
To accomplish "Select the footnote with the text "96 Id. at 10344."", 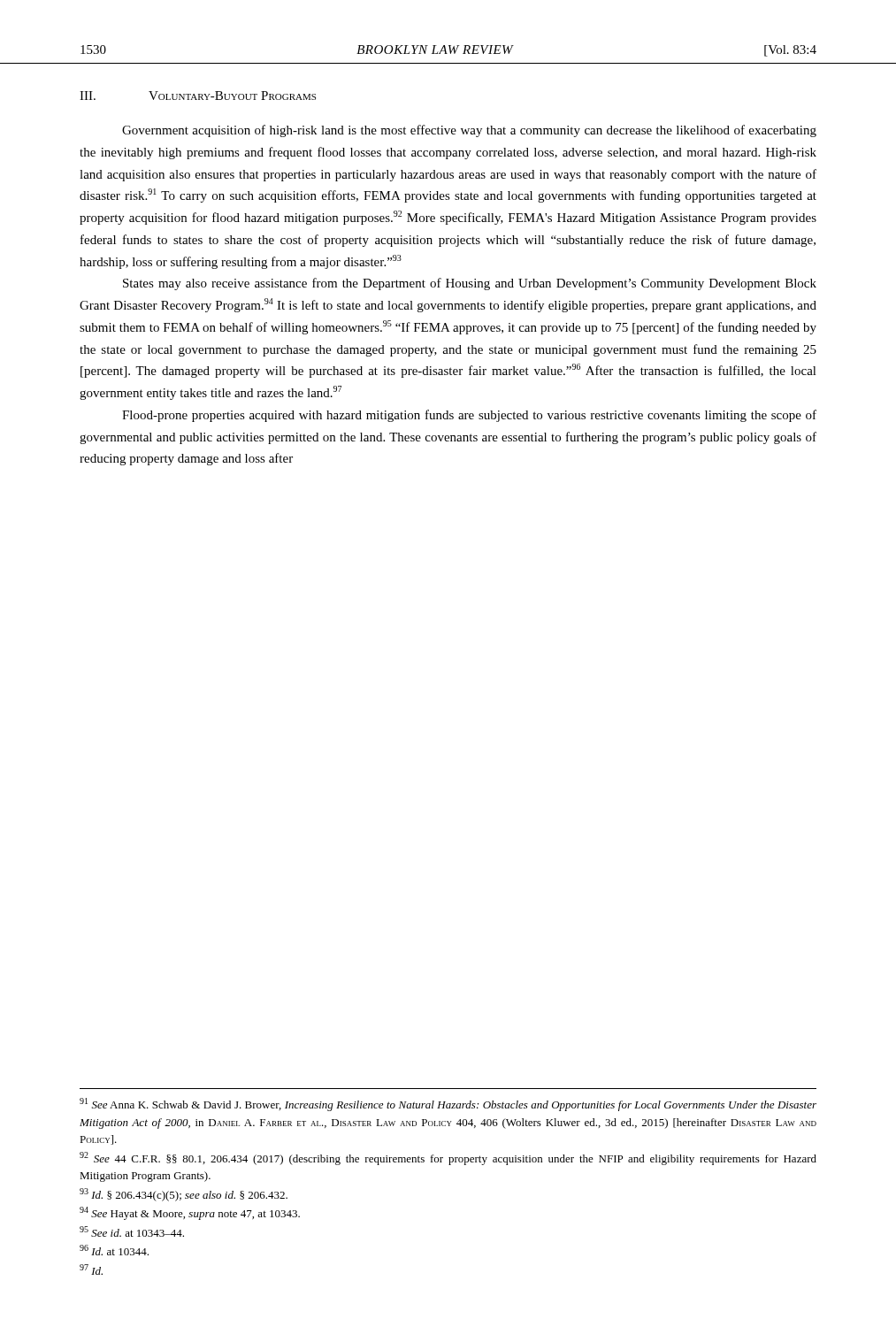I will pyautogui.click(x=115, y=1250).
